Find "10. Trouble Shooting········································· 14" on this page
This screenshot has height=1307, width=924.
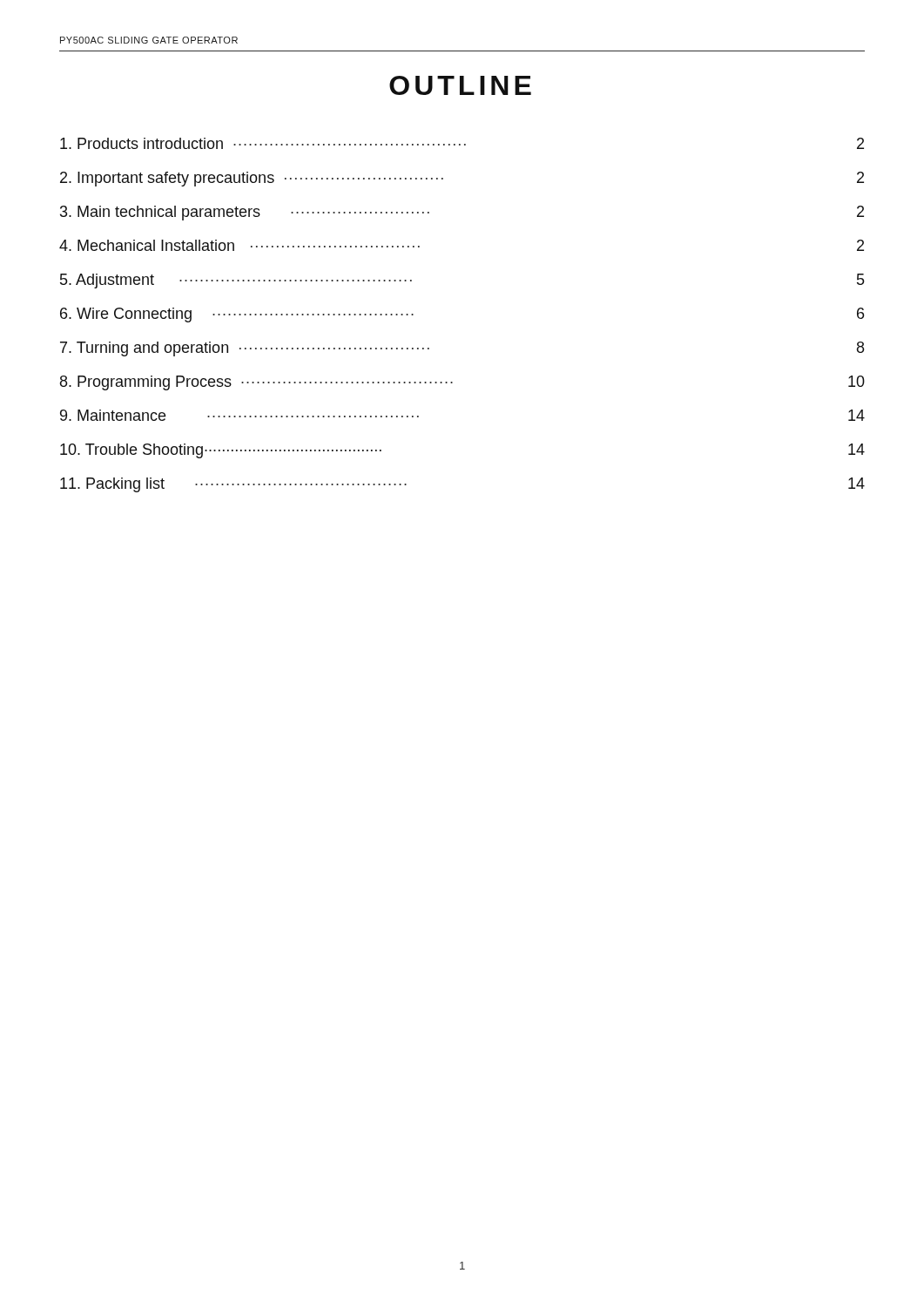(133, 451)
